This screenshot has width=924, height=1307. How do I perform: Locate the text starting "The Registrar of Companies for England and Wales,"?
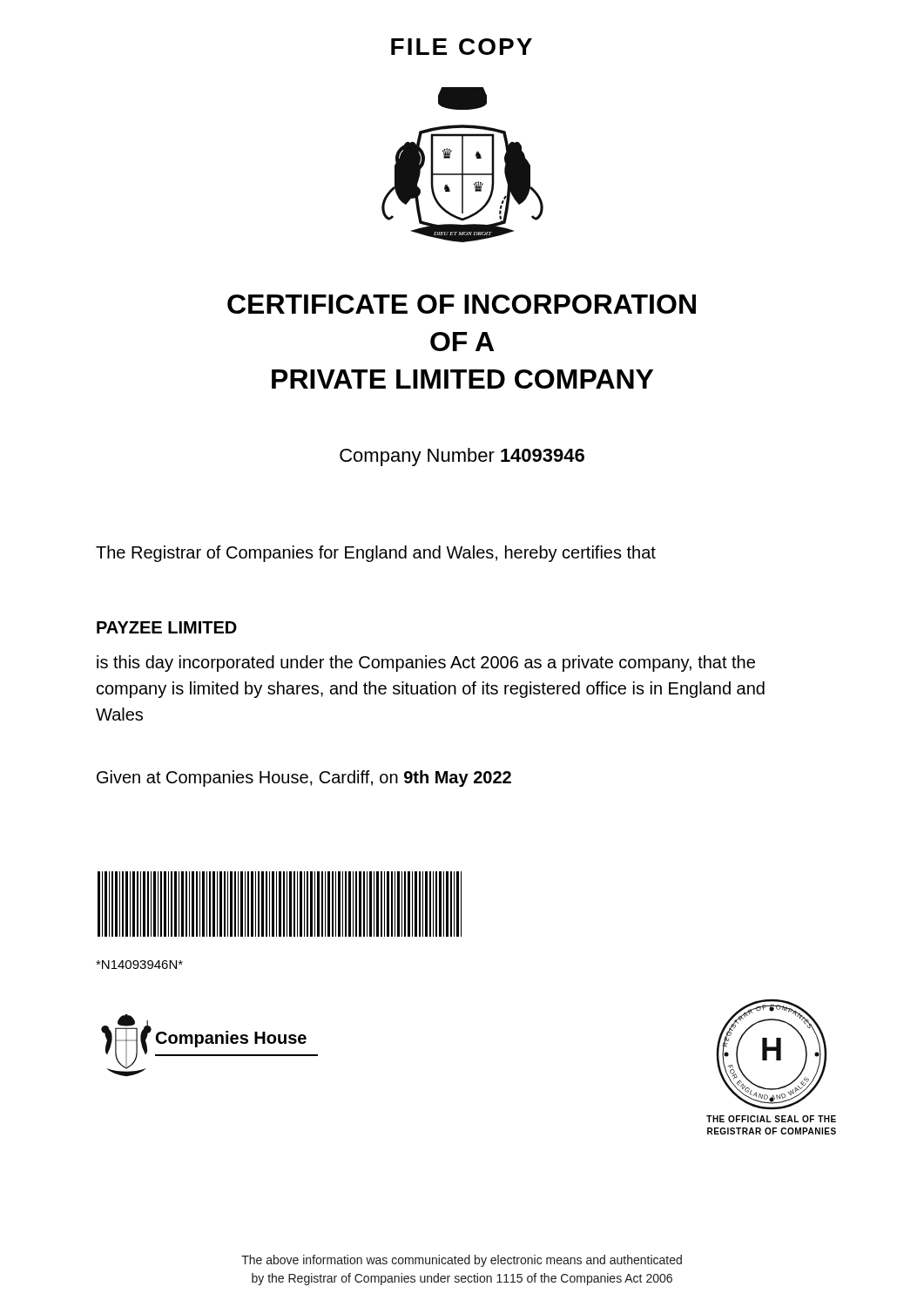coord(376,552)
